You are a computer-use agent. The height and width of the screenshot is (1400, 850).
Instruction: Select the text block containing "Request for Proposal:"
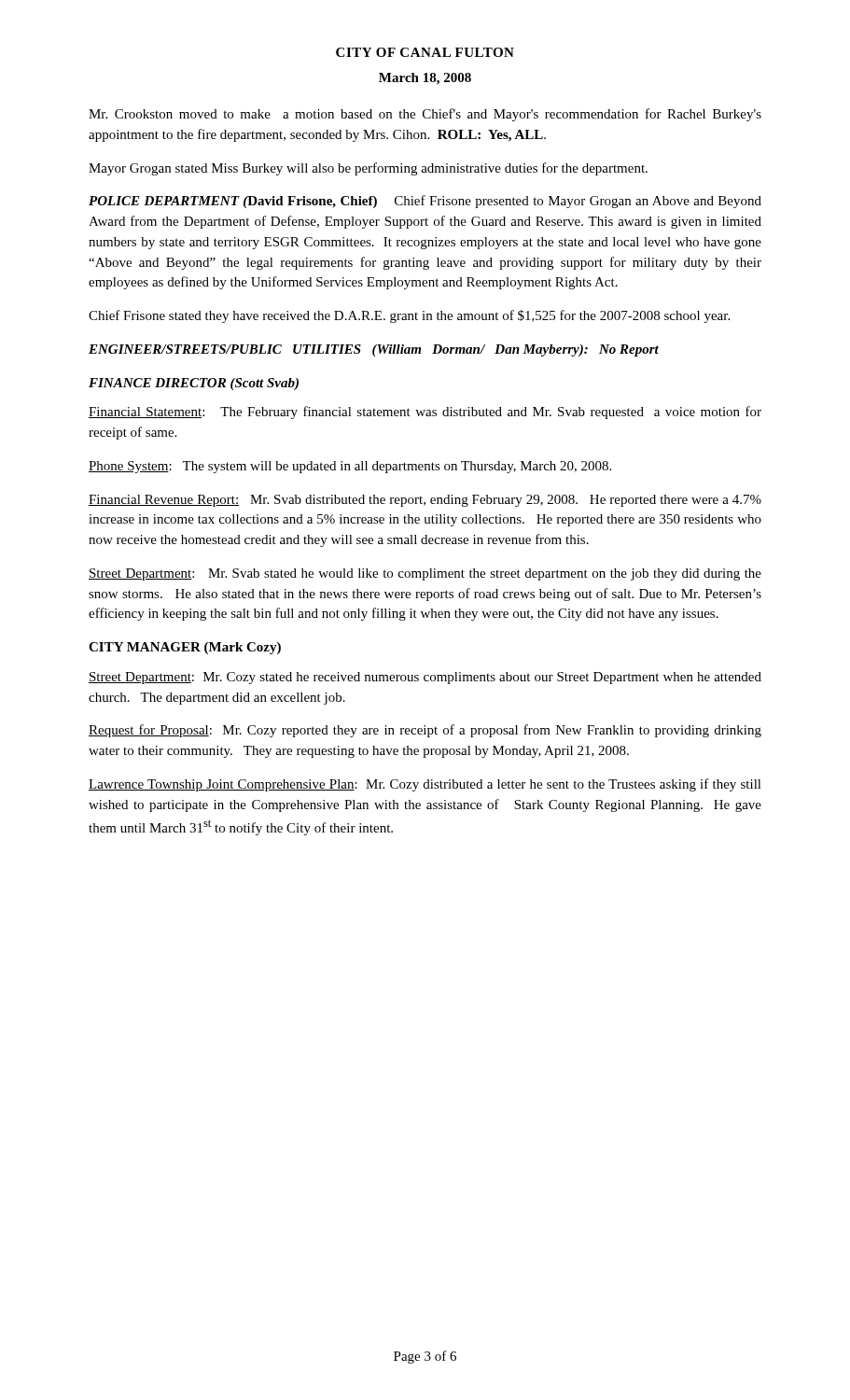(425, 740)
